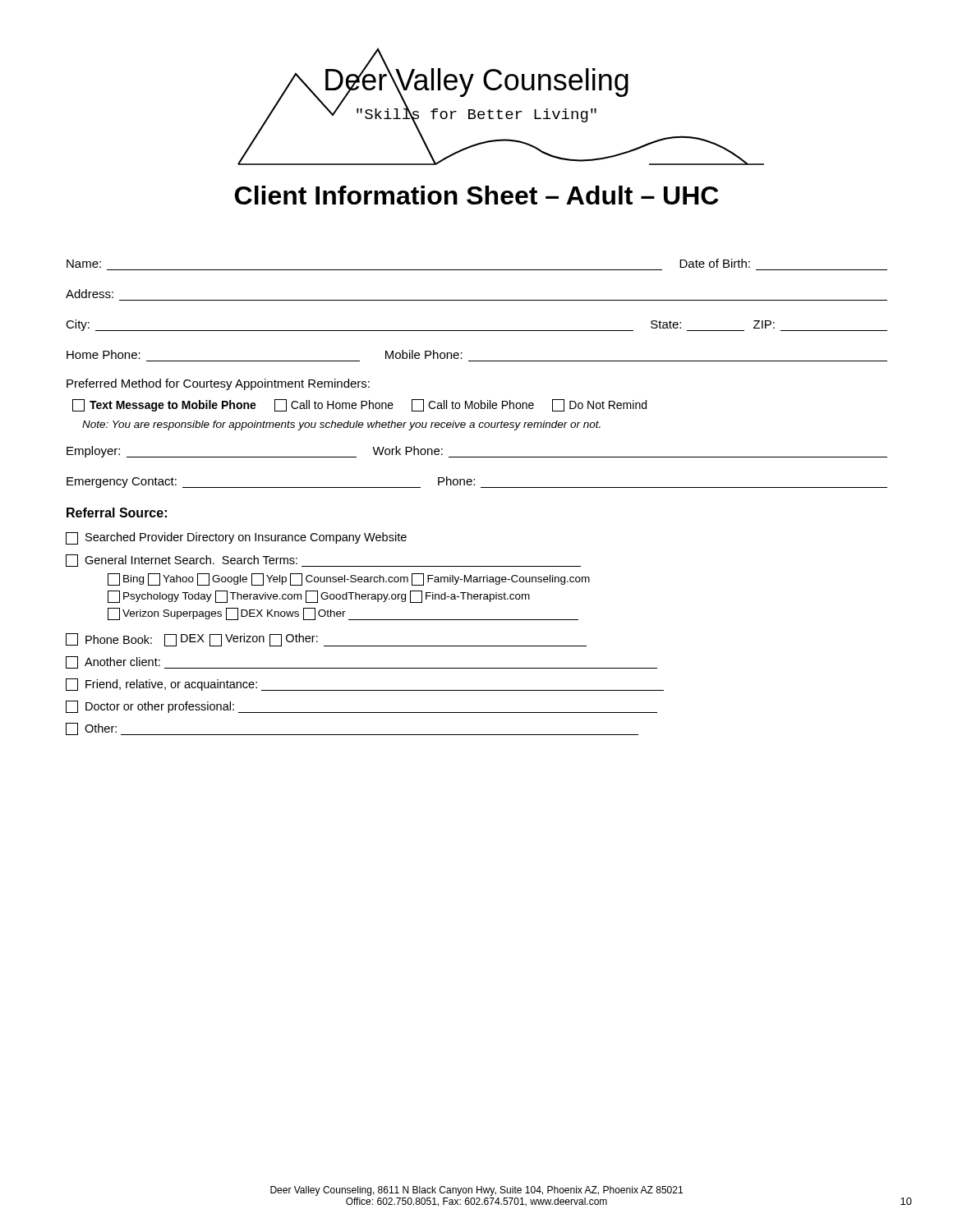The width and height of the screenshot is (953, 1232).
Task: Find the block on this page that starts "Searched Provider Directory on Insurance Company"
Action: pyautogui.click(x=236, y=538)
